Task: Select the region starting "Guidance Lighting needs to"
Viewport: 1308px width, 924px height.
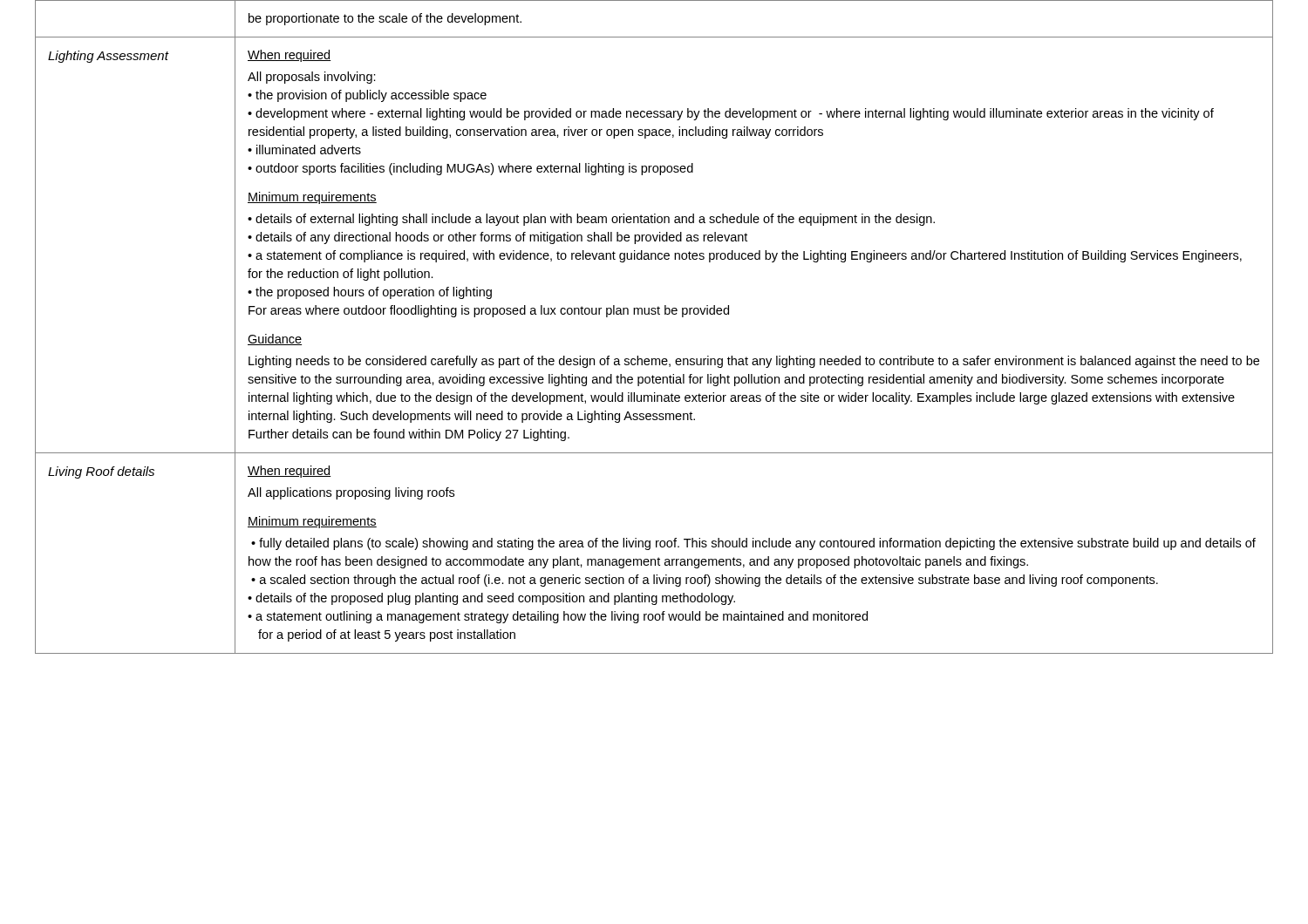Action: click(754, 386)
